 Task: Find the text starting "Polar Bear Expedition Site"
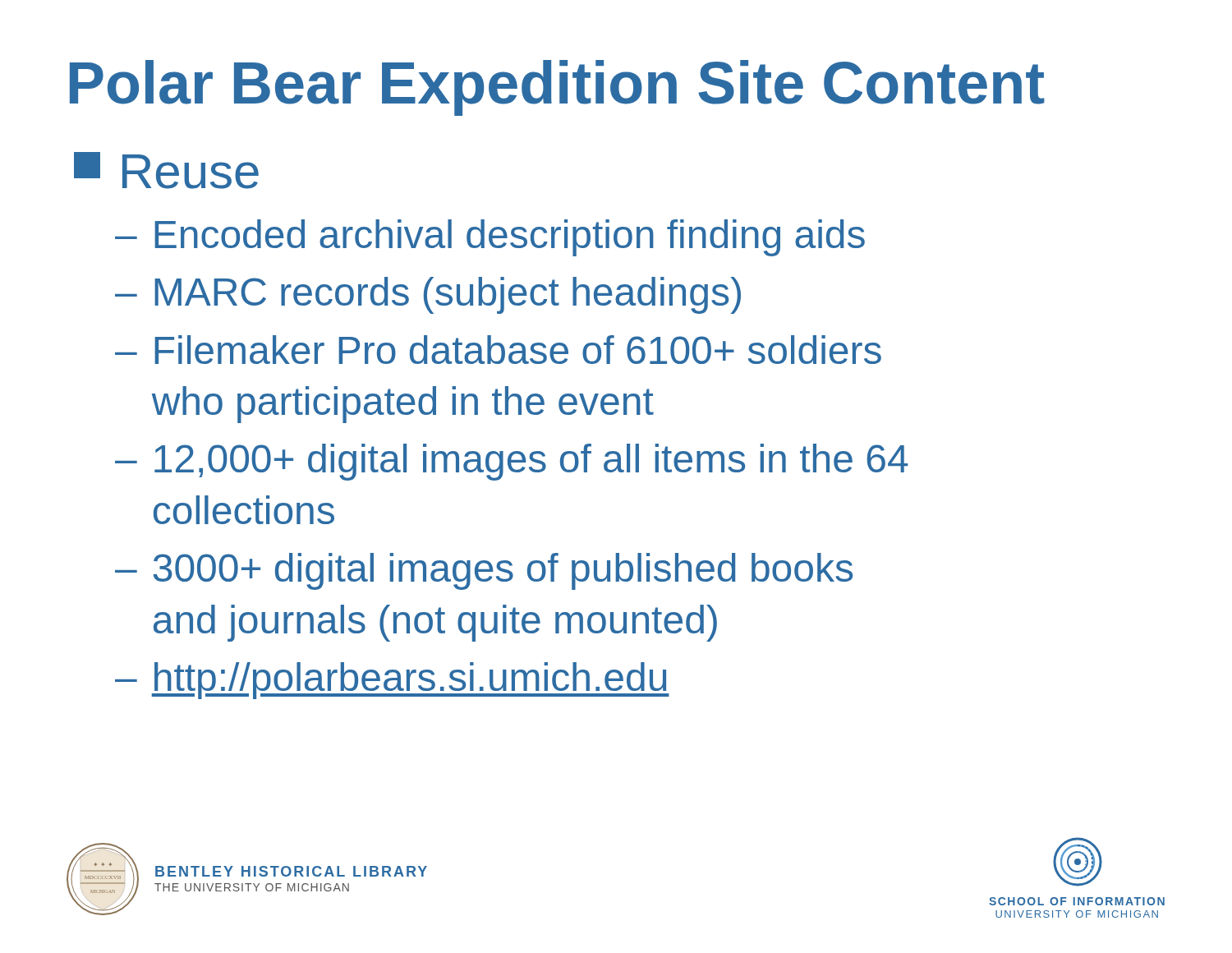pos(555,83)
